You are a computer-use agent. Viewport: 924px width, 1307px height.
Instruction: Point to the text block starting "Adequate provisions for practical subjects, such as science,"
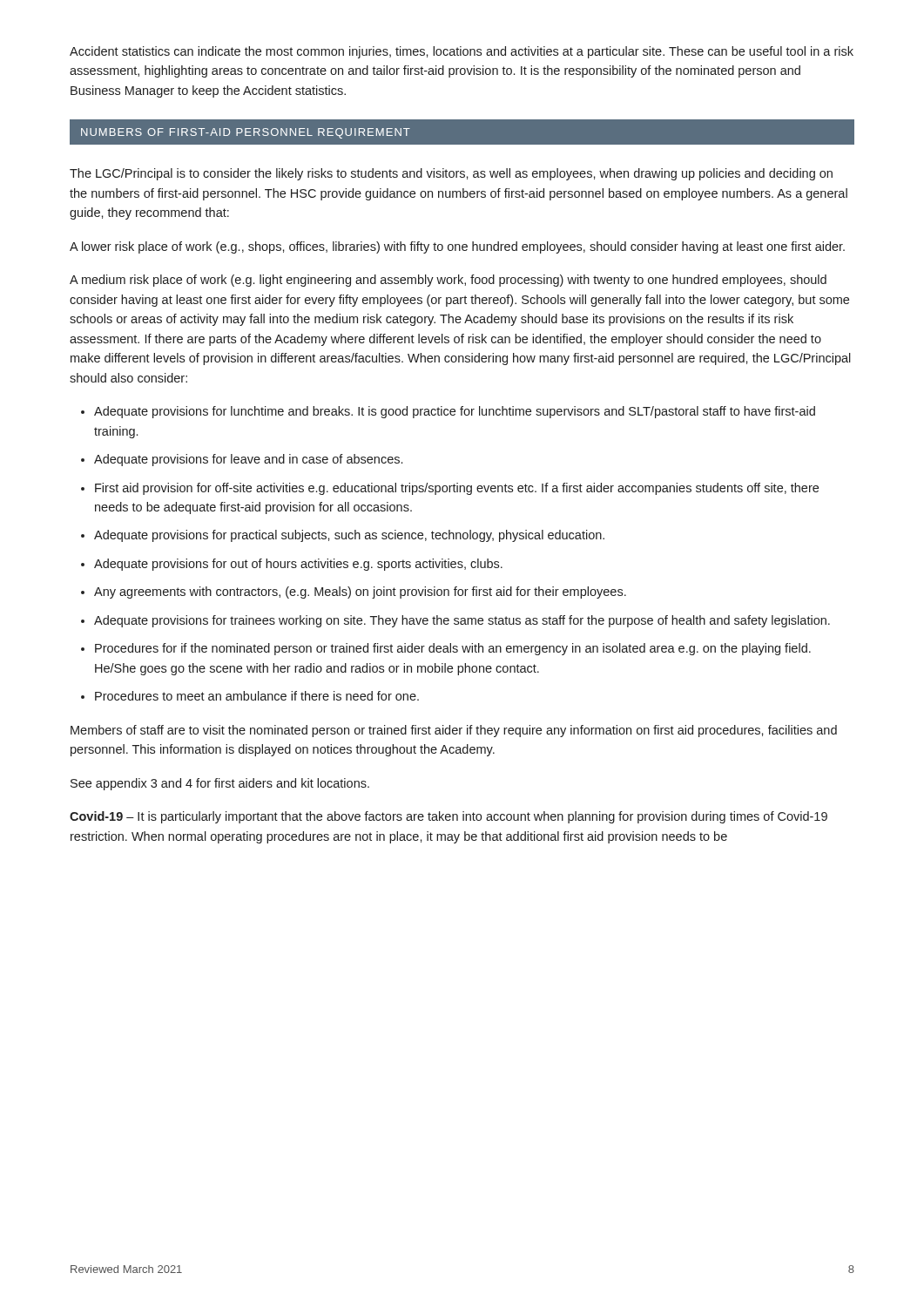350,535
